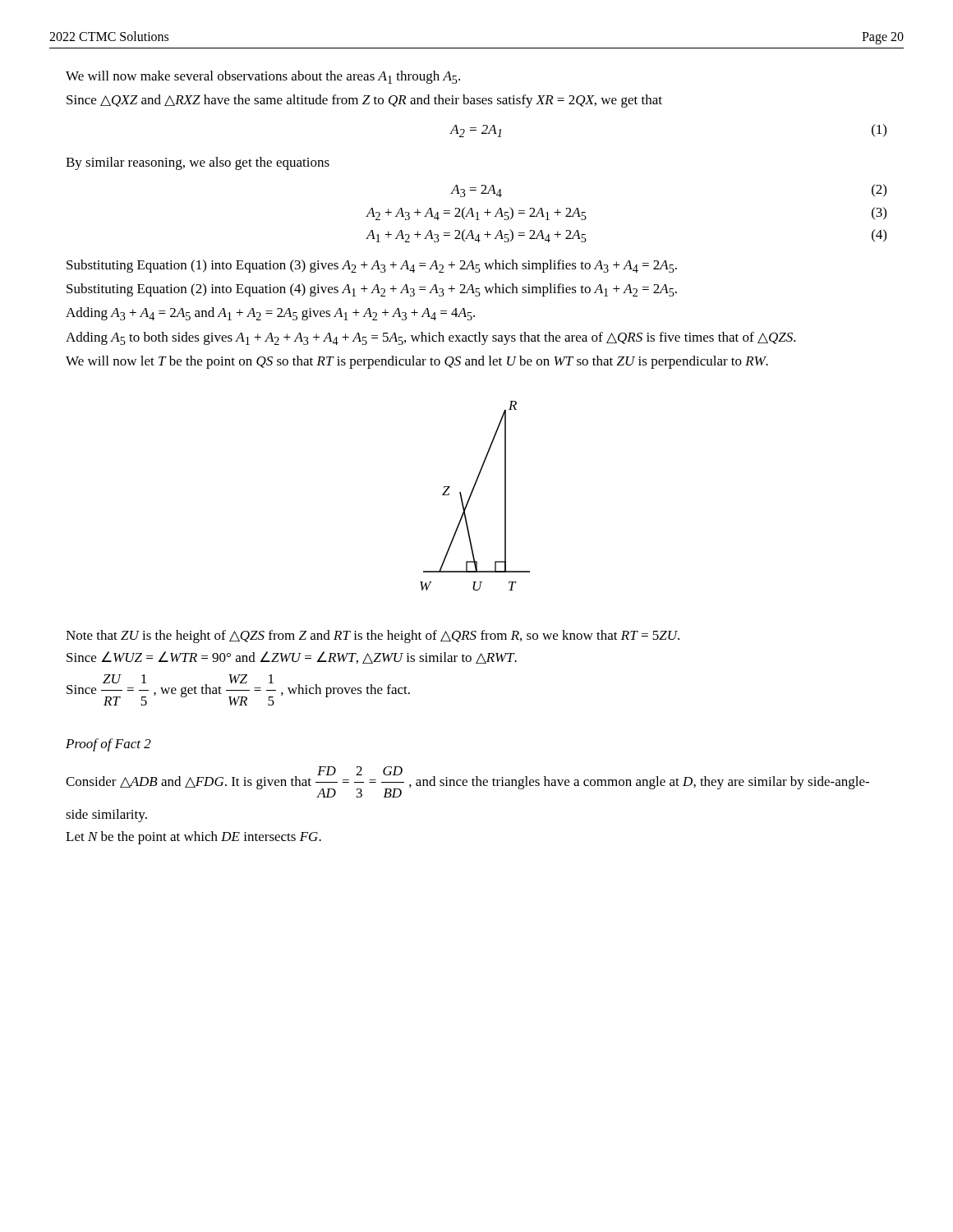Select the text block with the text "We will now make several"
953x1232 pixels.
pos(364,88)
